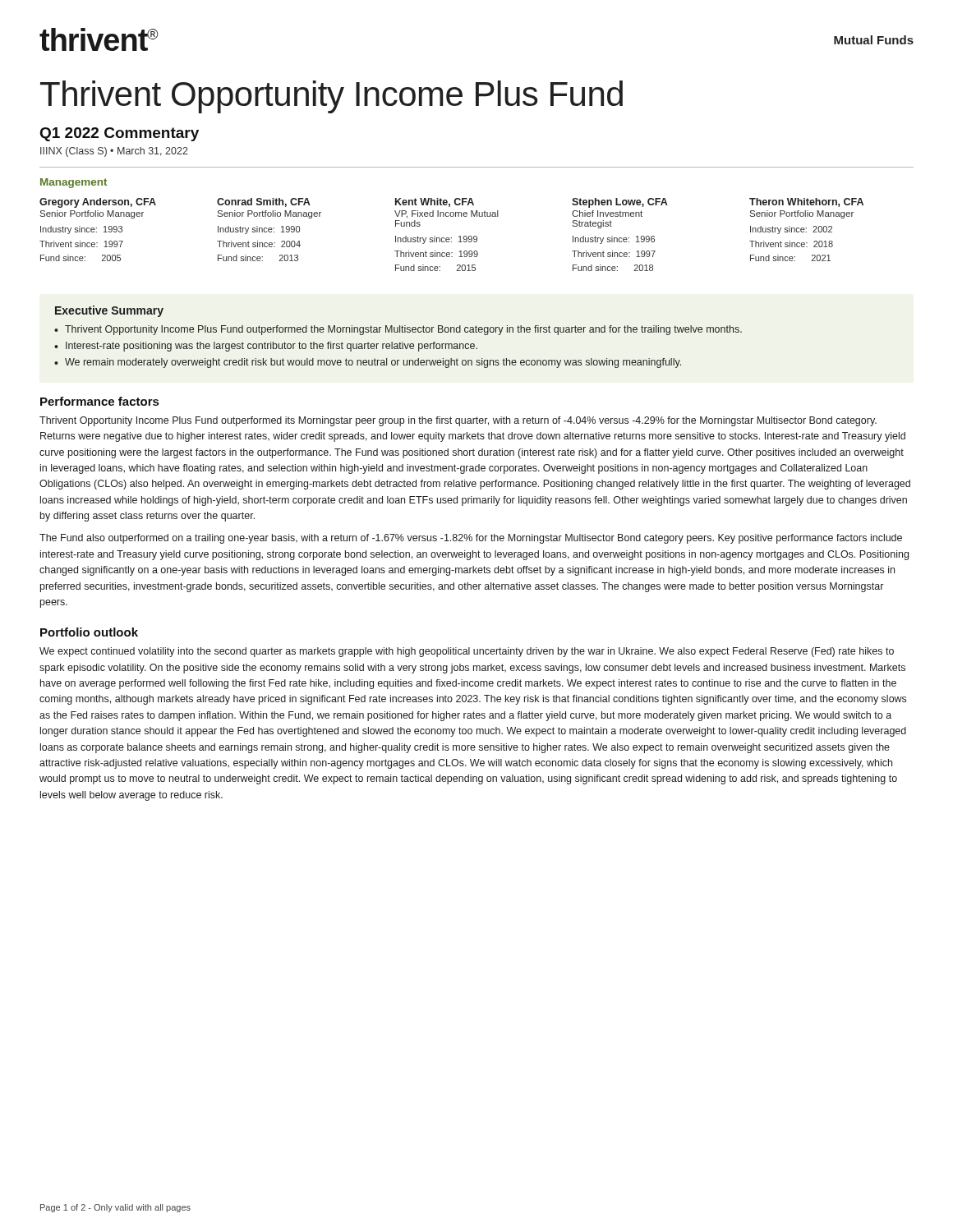Select the table that reads "Gregory Anderson, CFA Senior Portfolio"
The image size is (953, 1232).
click(476, 239)
